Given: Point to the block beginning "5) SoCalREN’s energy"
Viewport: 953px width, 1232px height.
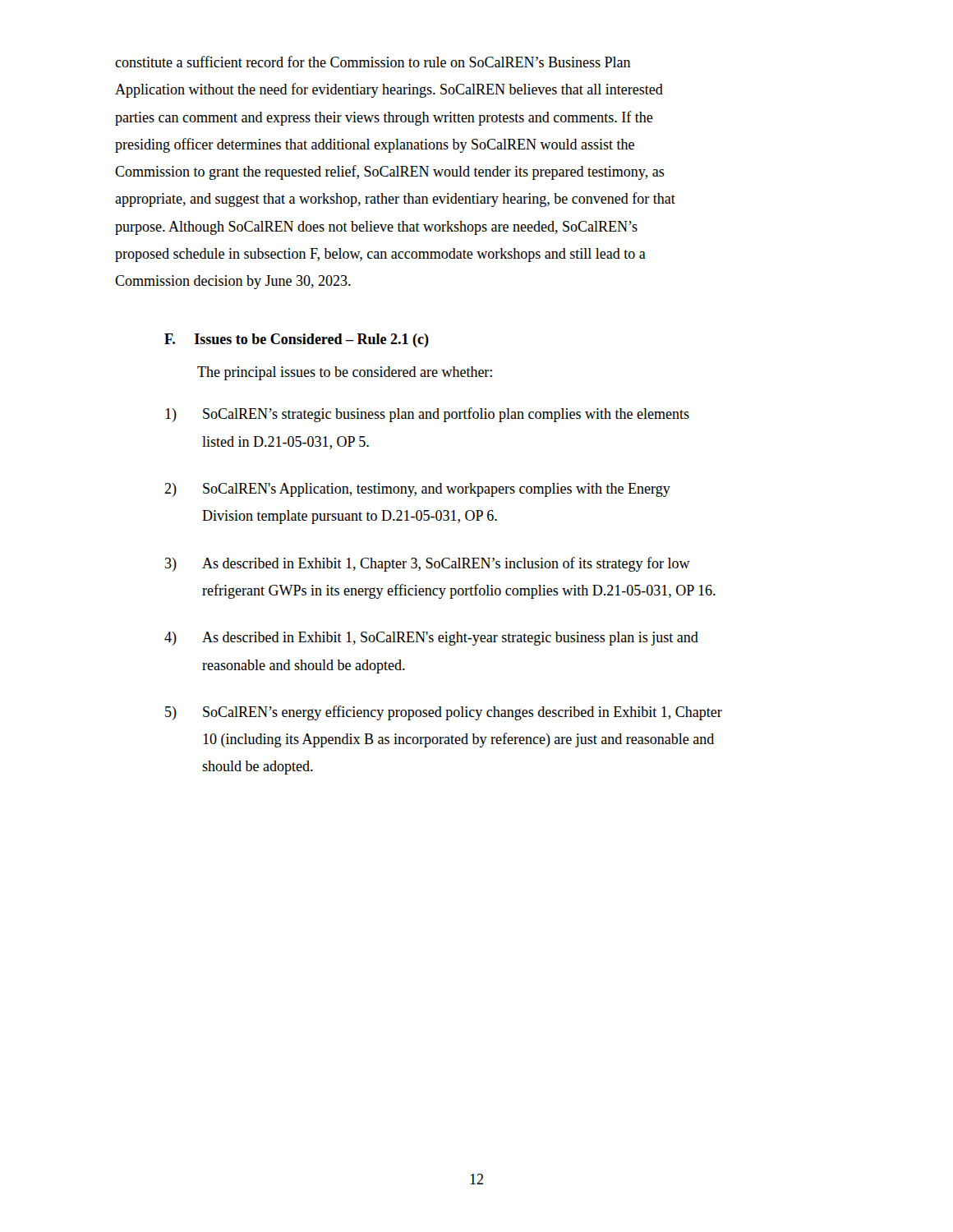Looking at the screenshot, I should pyautogui.click(x=505, y=740).
